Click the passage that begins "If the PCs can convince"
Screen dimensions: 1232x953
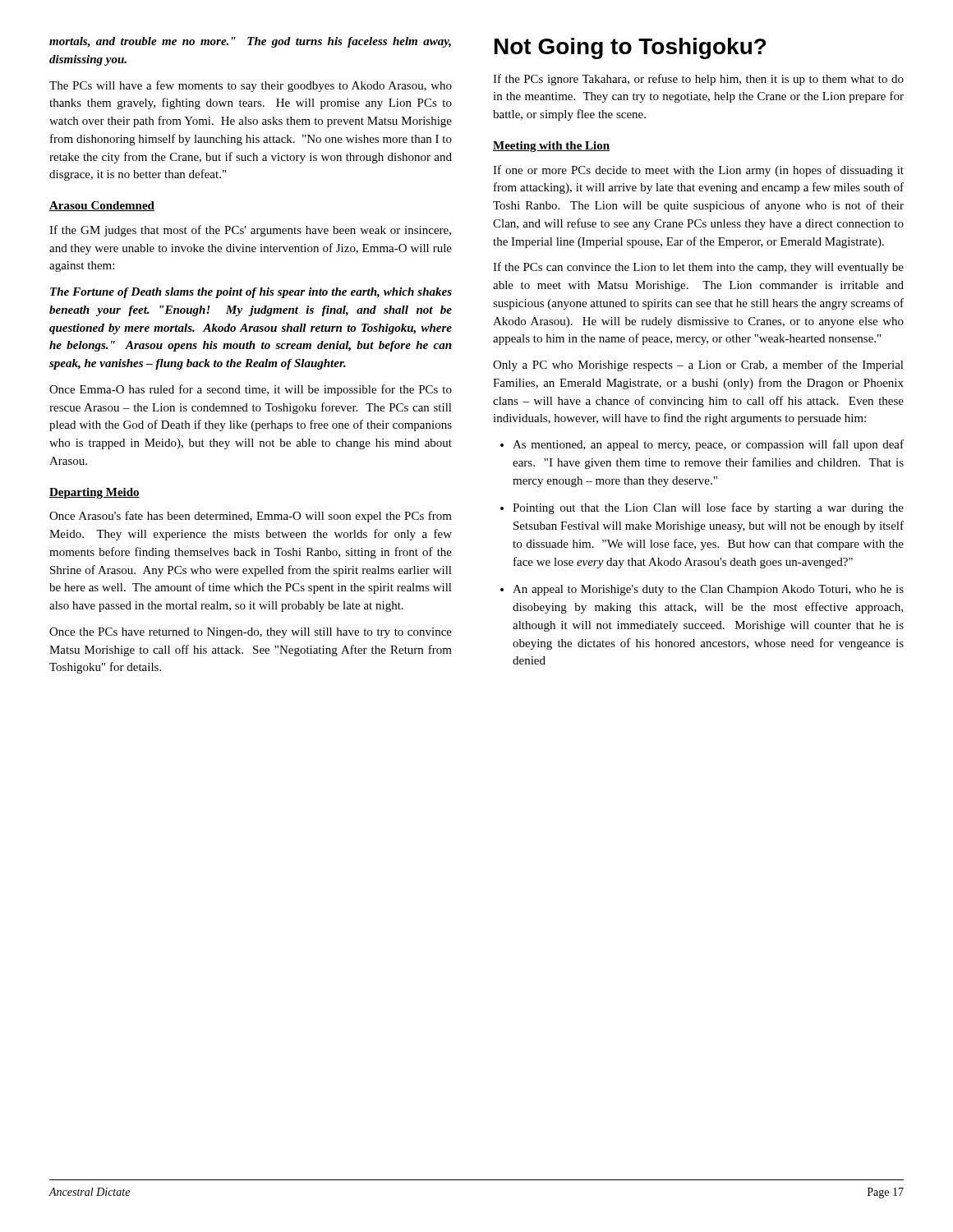click(x=698, y=304)
